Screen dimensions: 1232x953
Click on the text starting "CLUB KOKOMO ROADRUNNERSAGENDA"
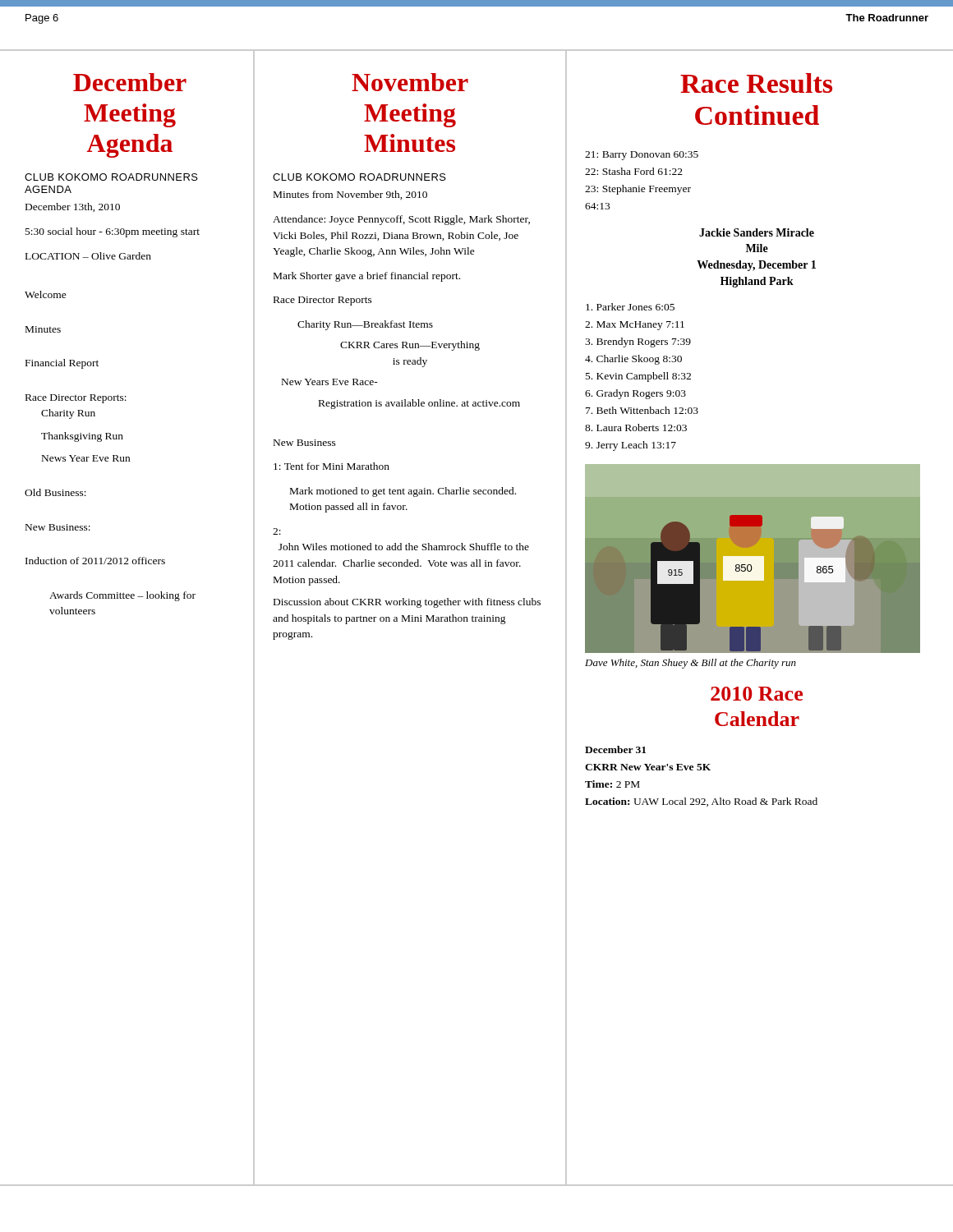point(111,183)
